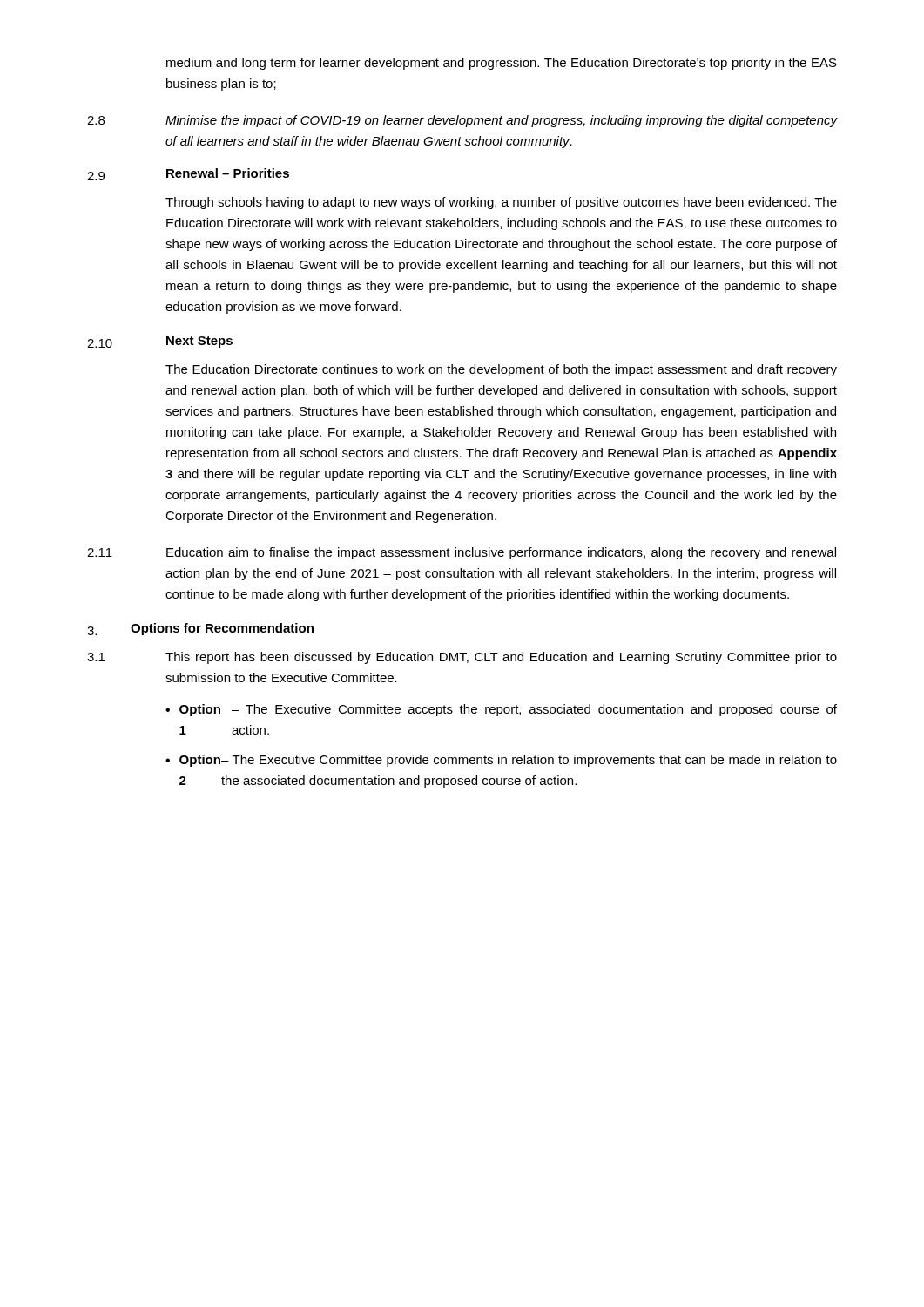This screenshot has height=1307, width=924.
Task: Click on the element starting "Option 2 – The"
Action: [508, 770]
